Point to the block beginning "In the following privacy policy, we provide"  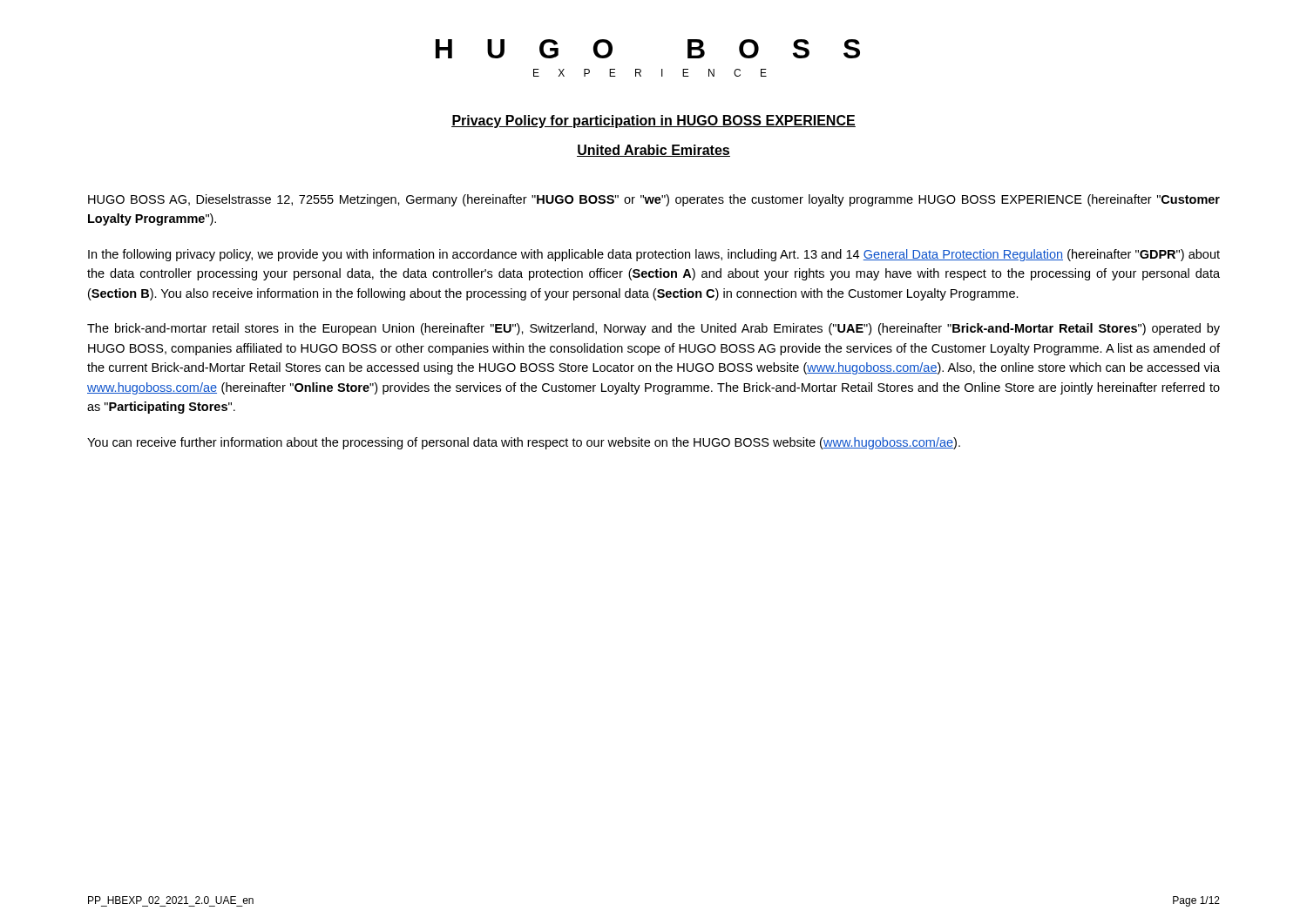click(654, 274)
